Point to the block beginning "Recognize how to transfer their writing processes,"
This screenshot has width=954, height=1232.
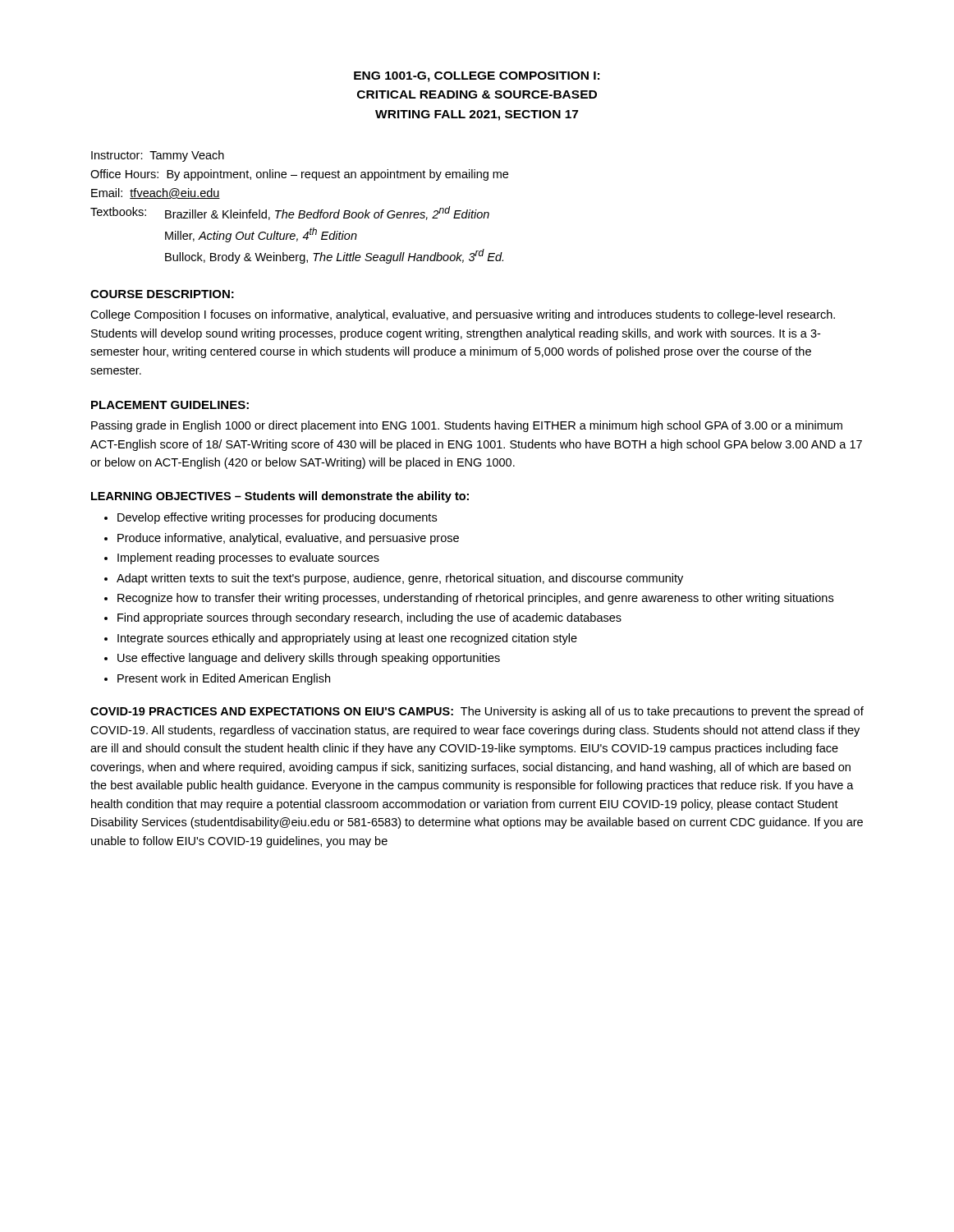pos(475,598)
